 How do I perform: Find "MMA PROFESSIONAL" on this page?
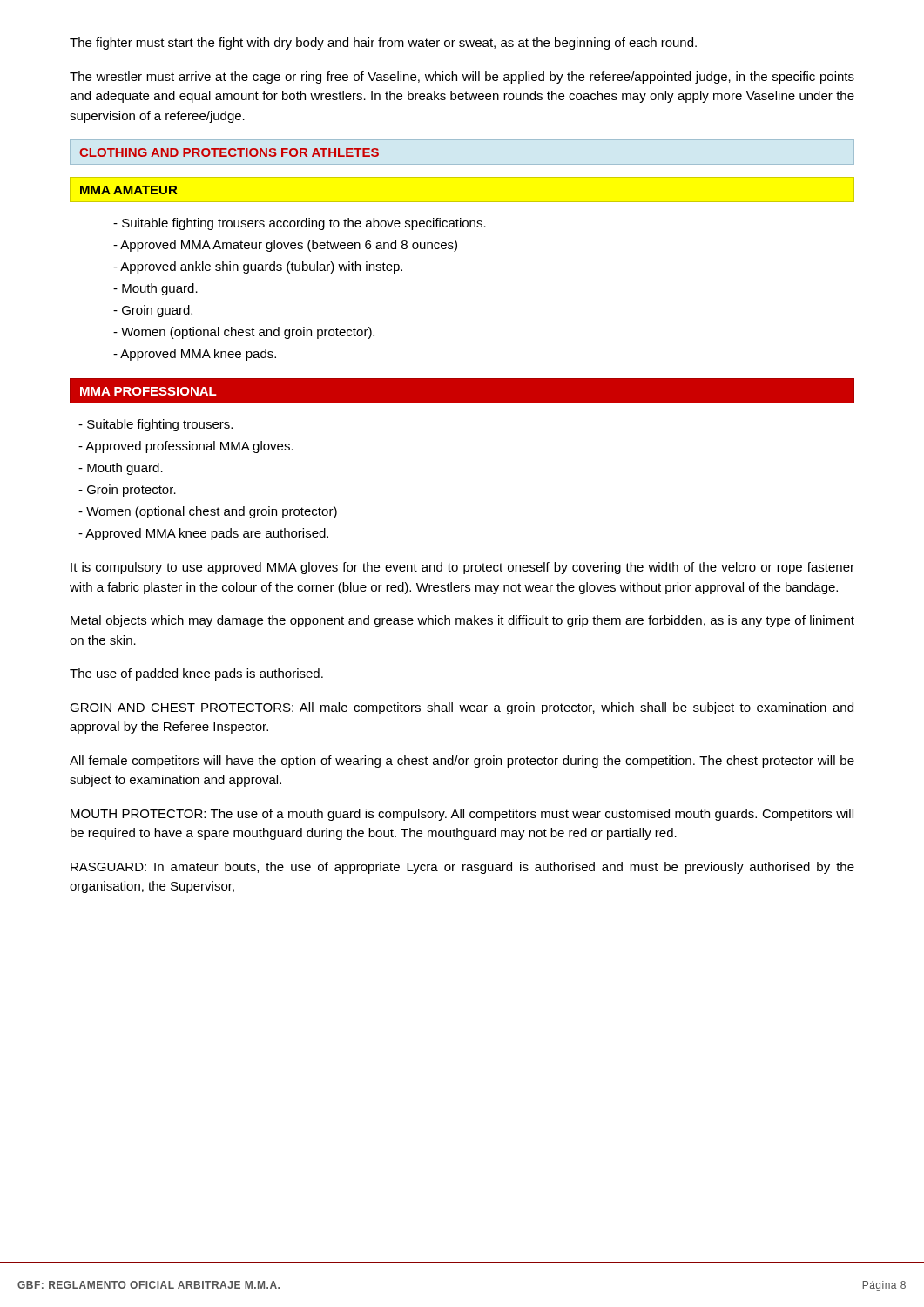(148, 391)
